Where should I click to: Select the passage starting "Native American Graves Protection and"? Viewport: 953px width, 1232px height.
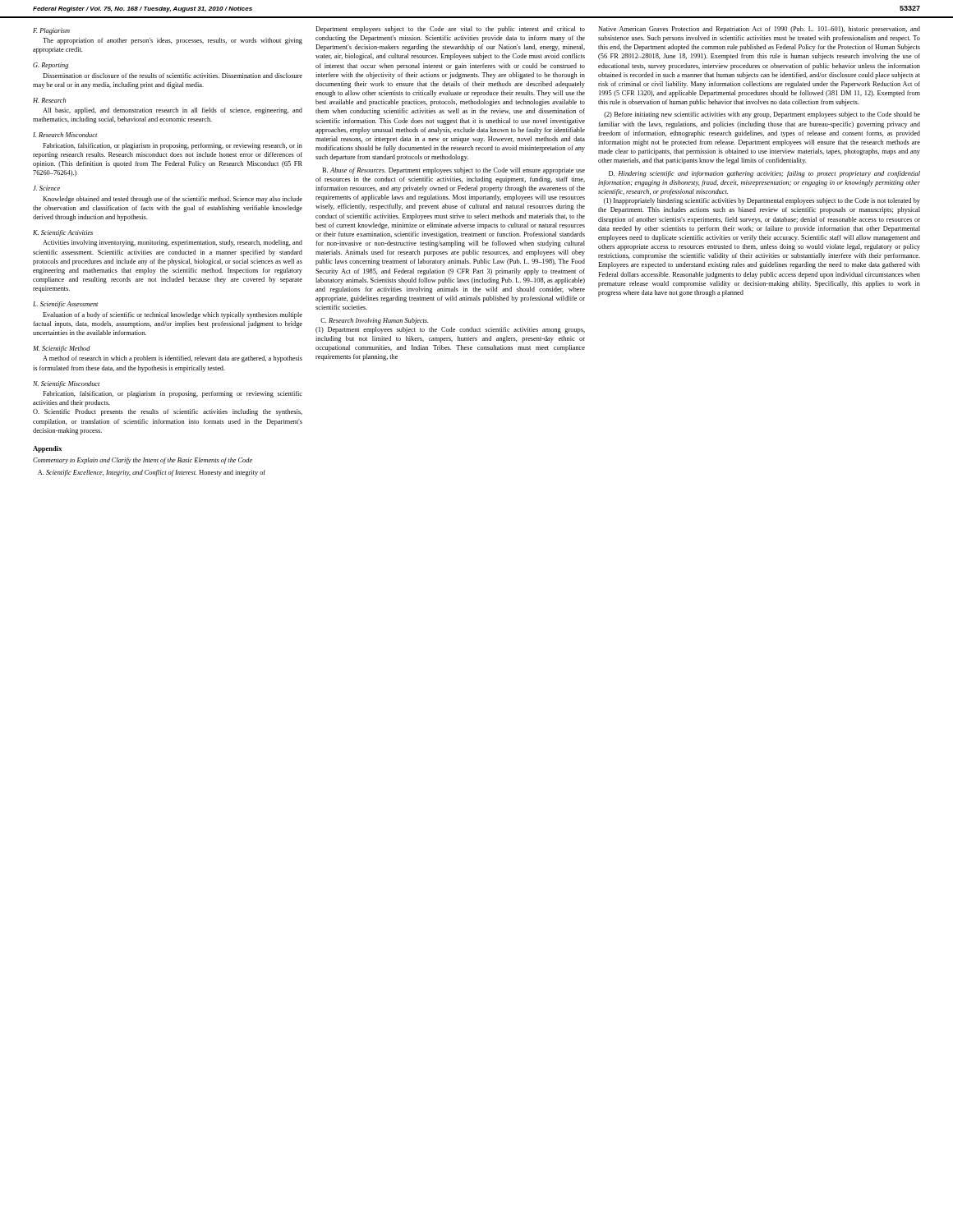point(759,66)
